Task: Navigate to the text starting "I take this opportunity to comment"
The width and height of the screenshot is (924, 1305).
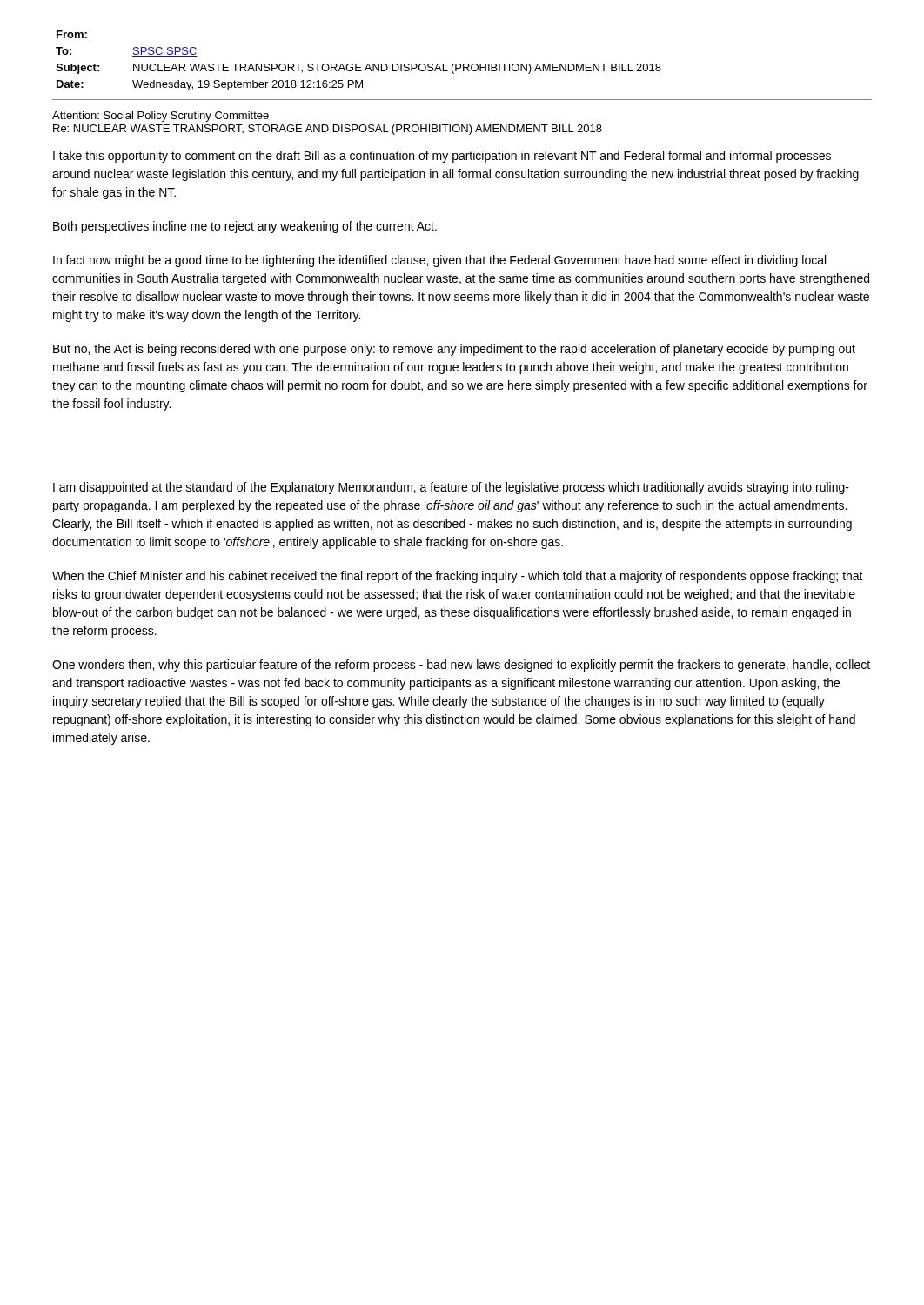Action: (456, 174)
